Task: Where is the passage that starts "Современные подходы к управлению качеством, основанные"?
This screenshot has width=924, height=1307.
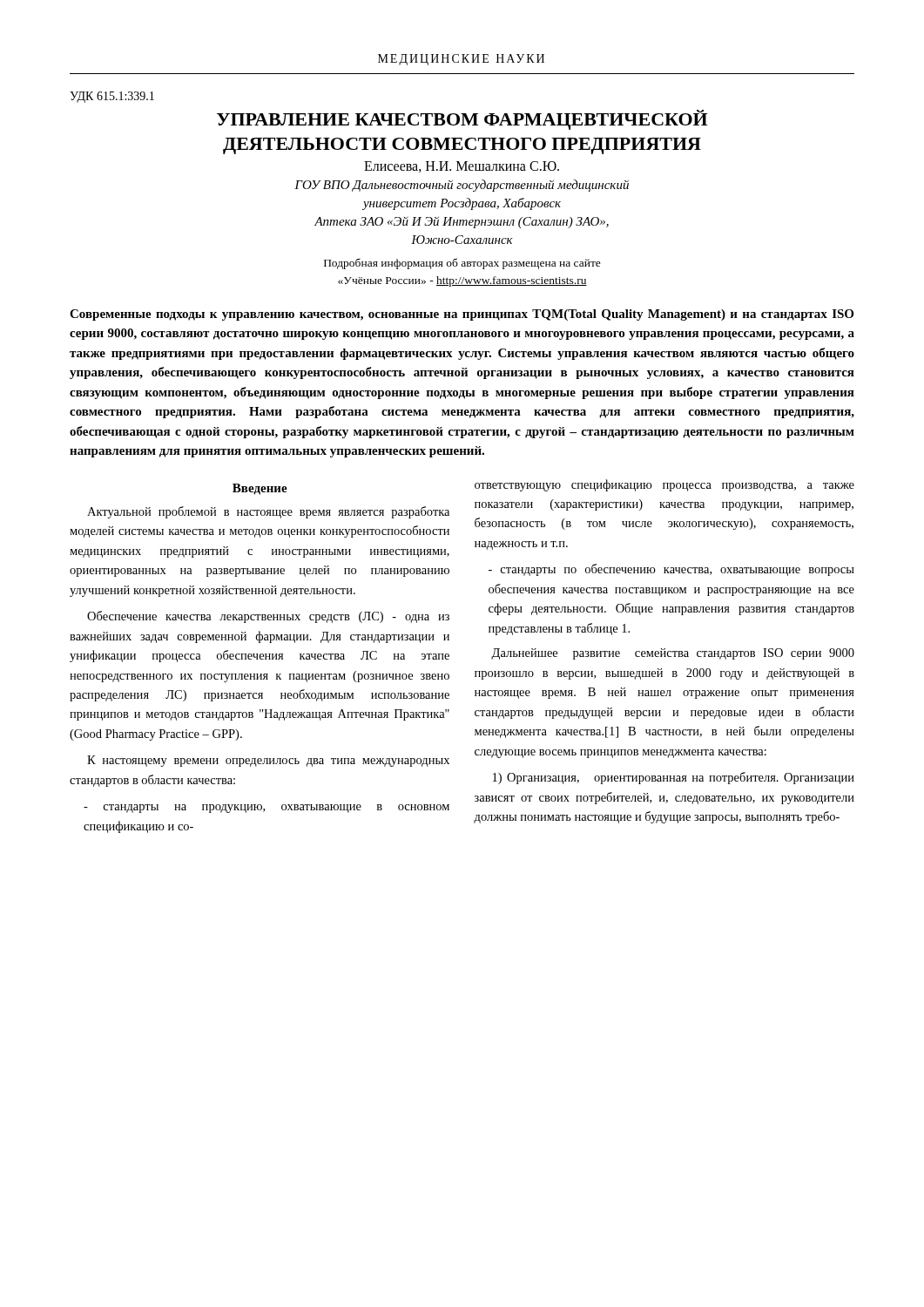Action: click(x=462, y=382)
